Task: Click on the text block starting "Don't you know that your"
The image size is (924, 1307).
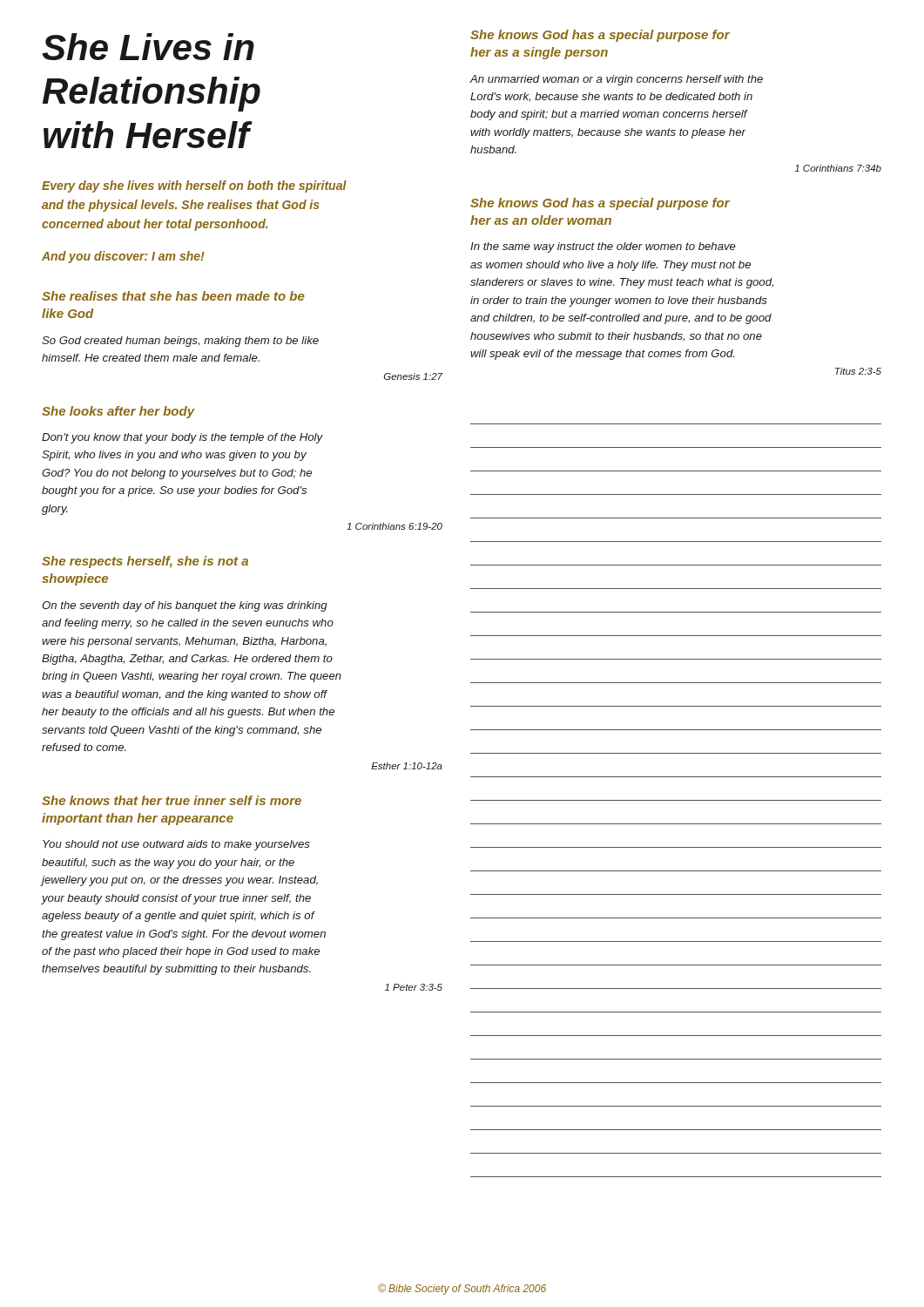Action: pos(182,473)
